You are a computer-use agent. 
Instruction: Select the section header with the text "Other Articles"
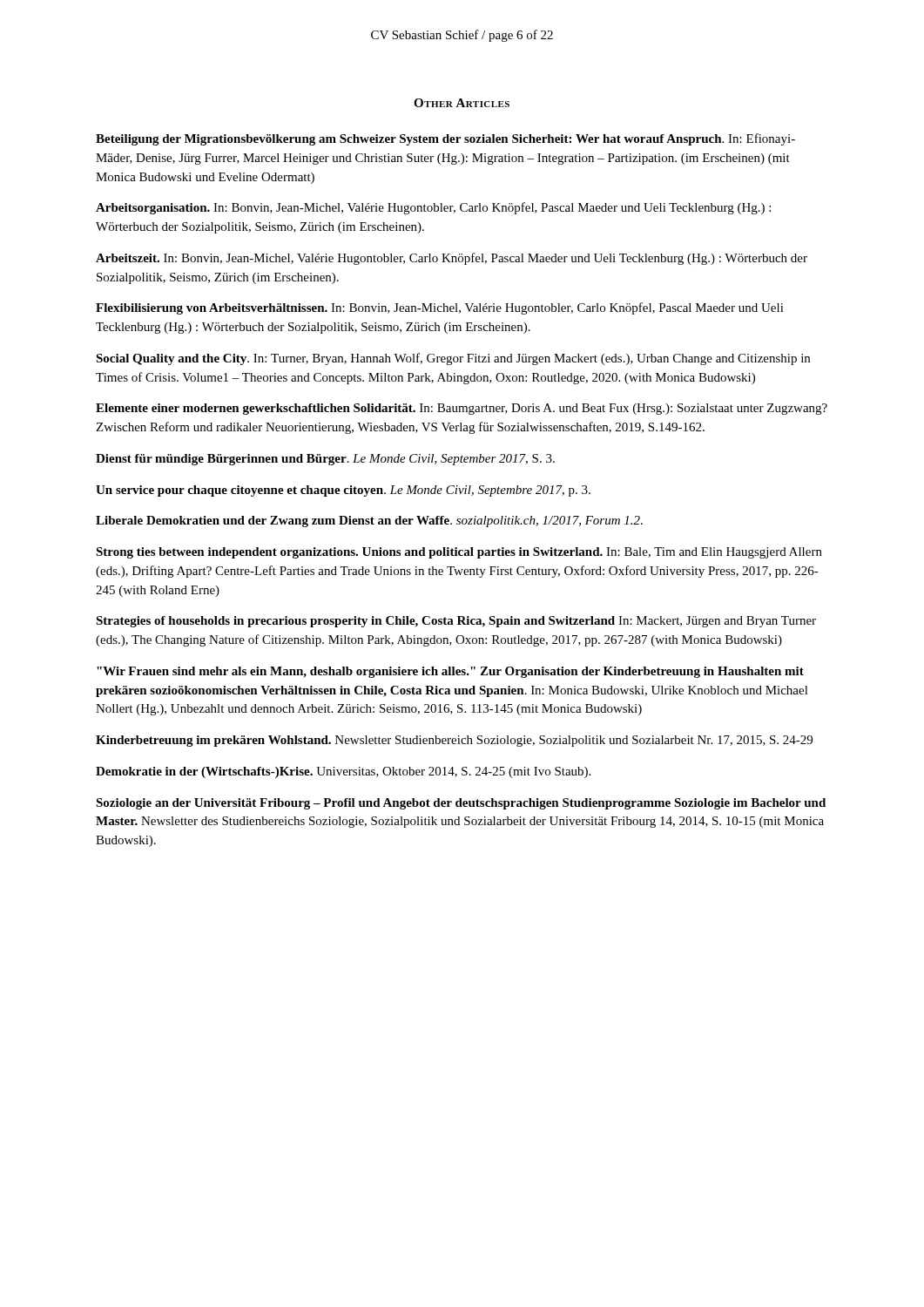coord(462,103)
